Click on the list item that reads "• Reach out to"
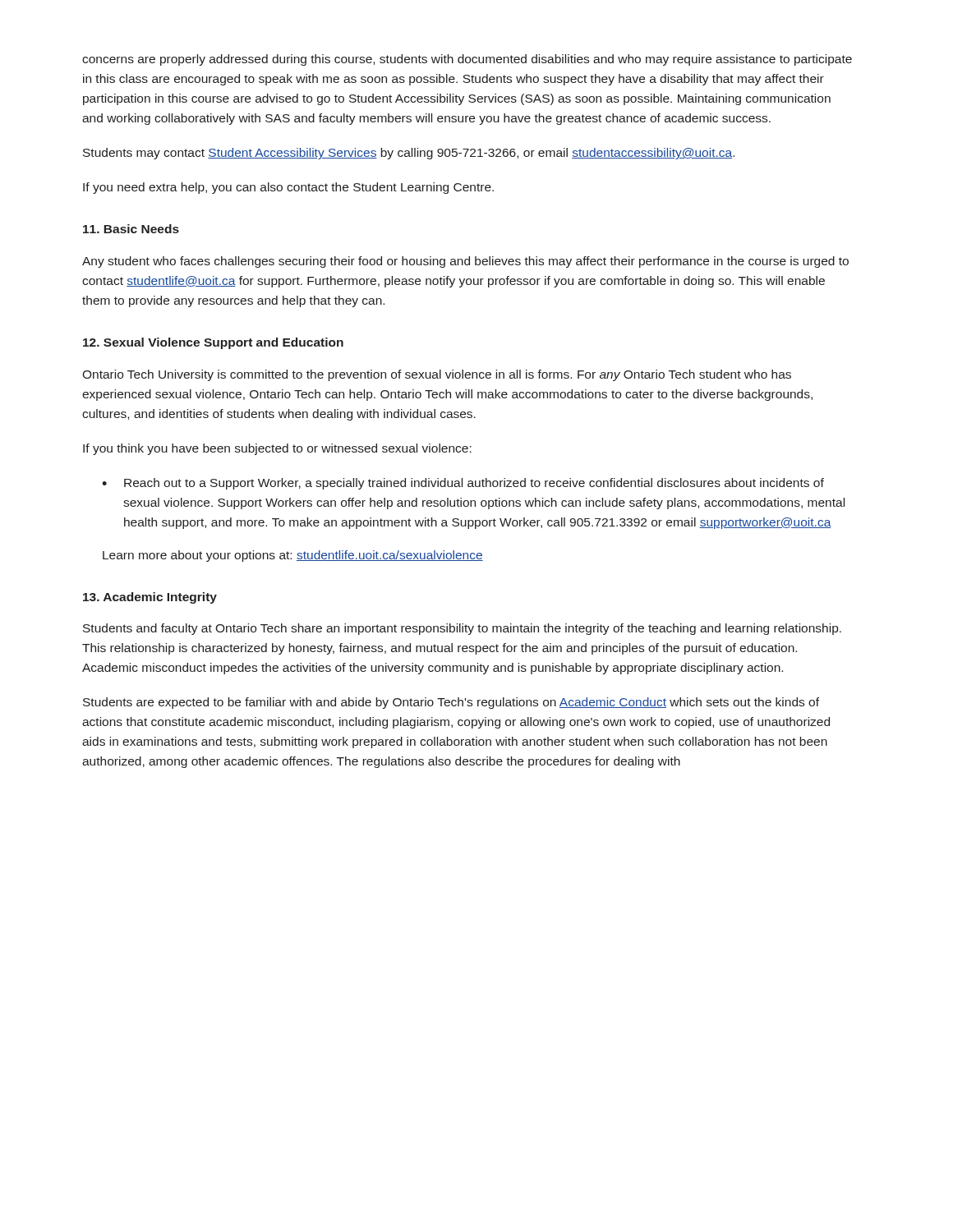 tap(468, 502)
